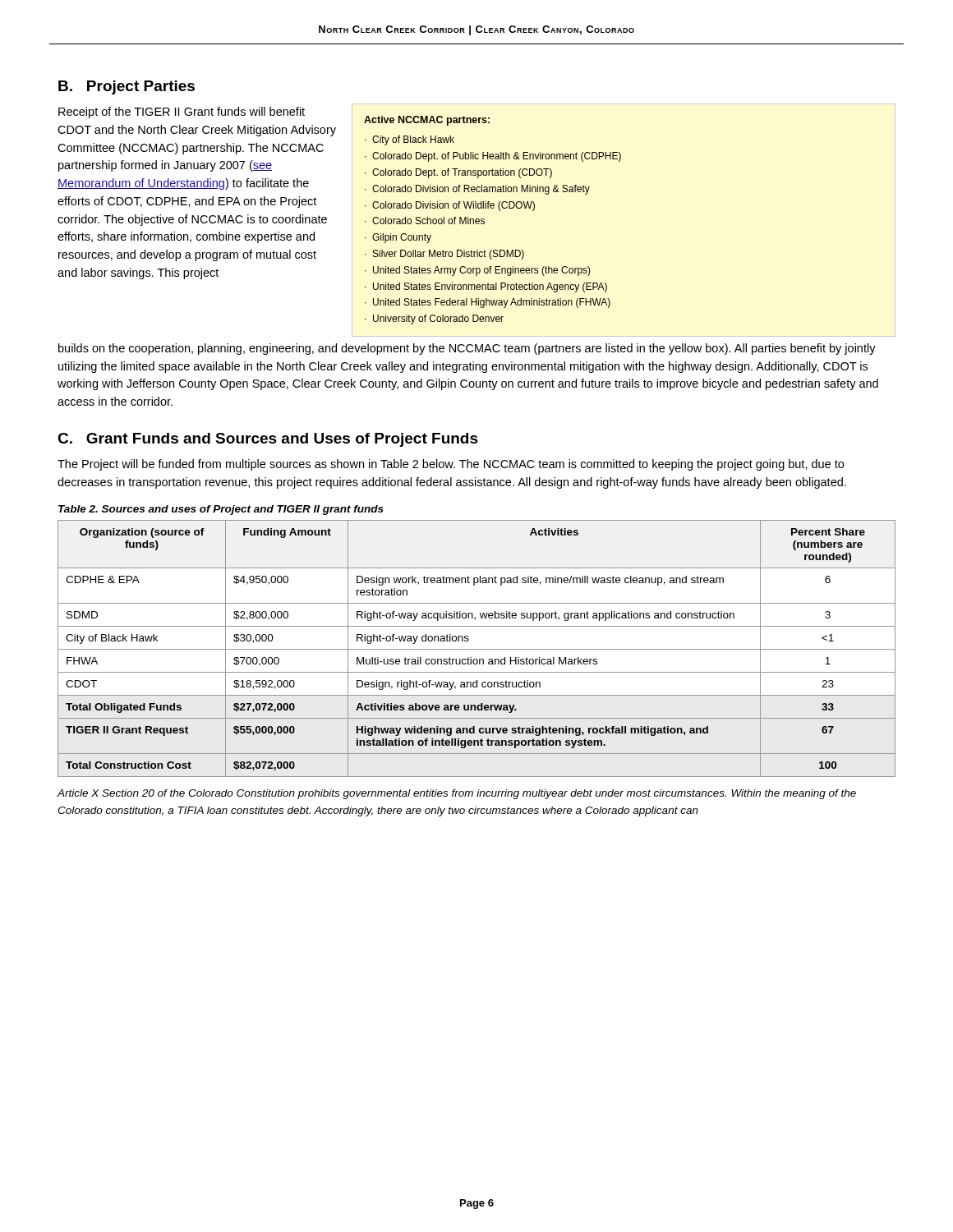Locate the block of text that opens with "The Project will be funded from"
Image resolution: width=953 pixels, height=1232 pixels.
click(452, 473)
